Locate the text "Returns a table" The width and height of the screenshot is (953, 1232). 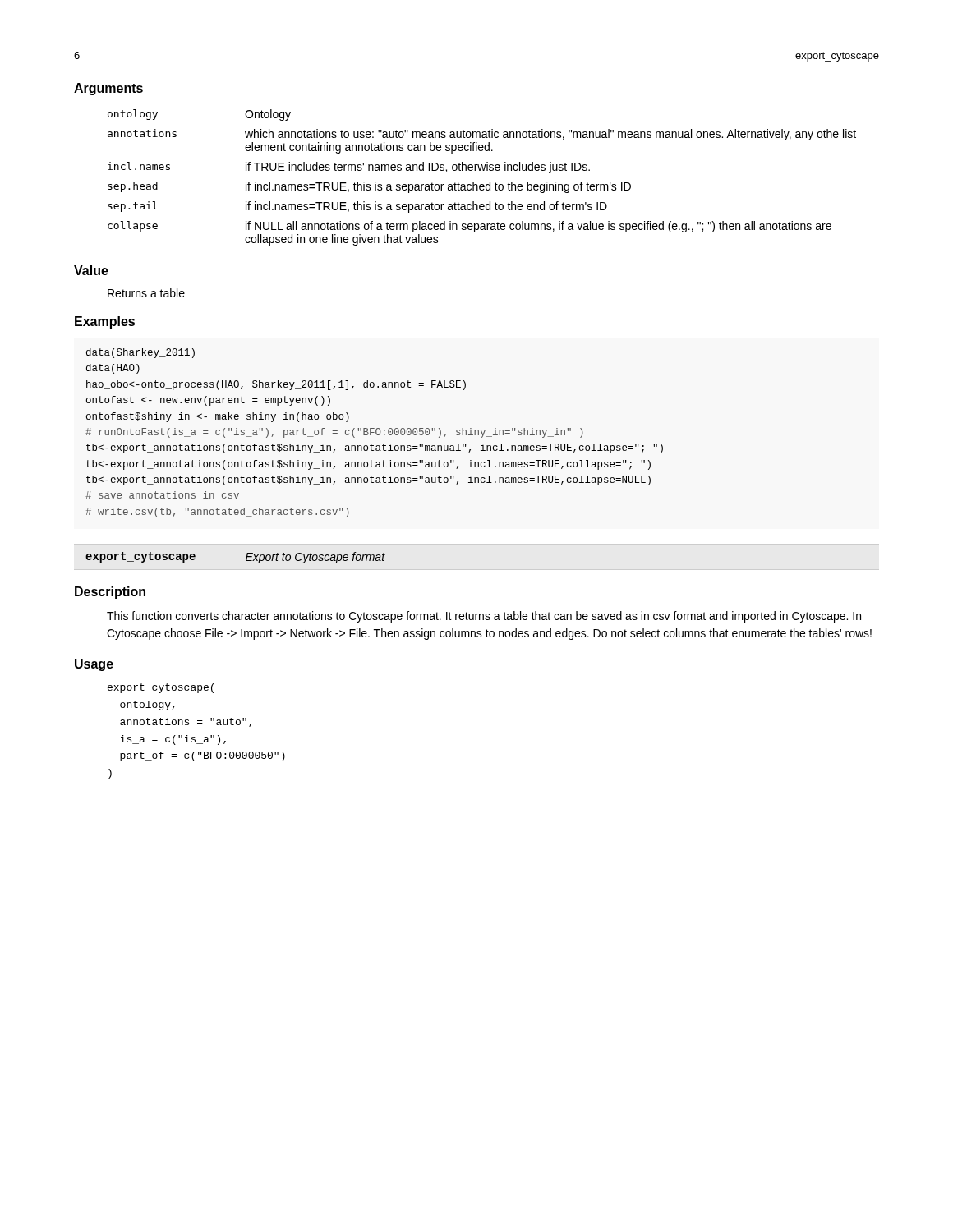click(146, 293)
